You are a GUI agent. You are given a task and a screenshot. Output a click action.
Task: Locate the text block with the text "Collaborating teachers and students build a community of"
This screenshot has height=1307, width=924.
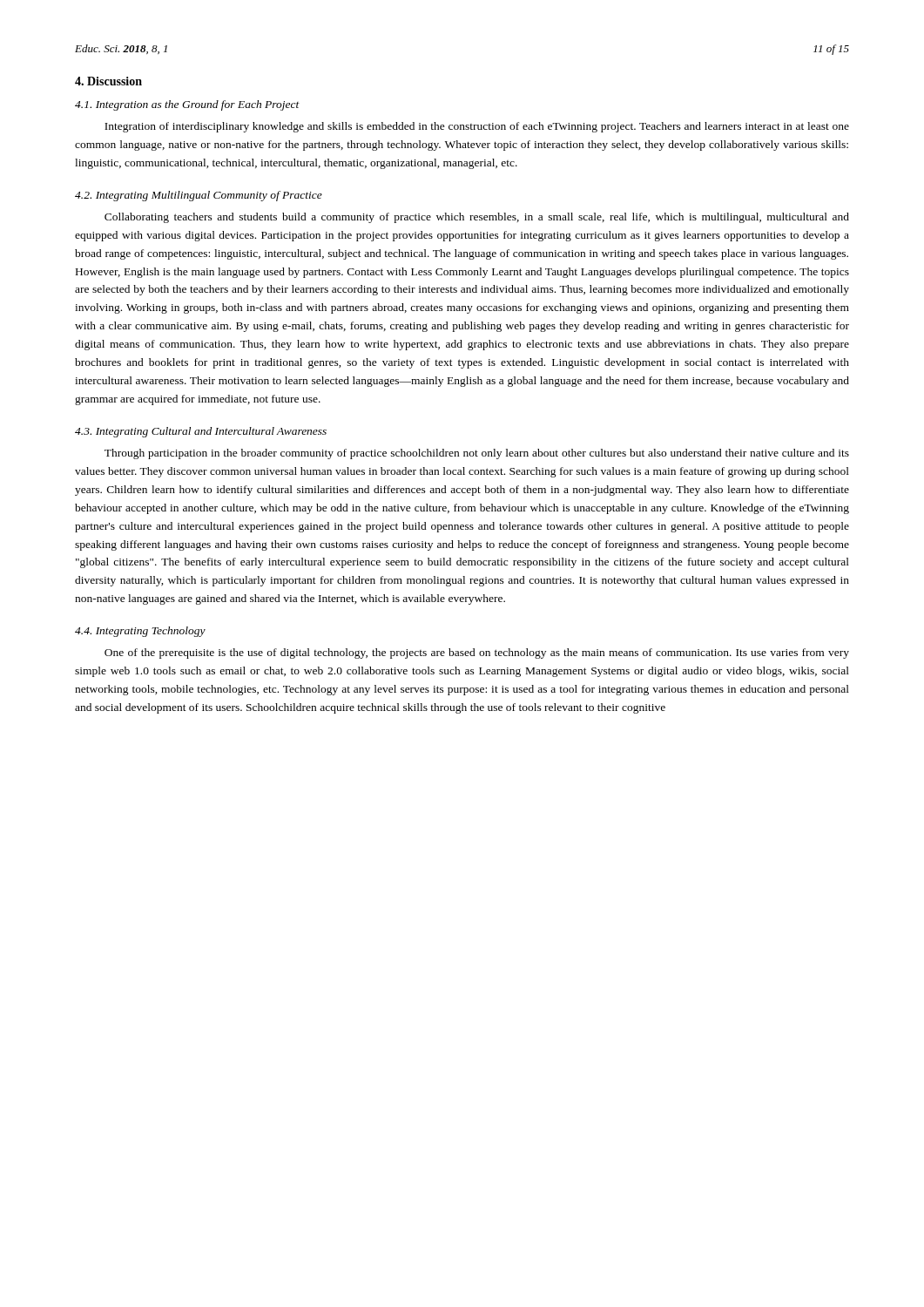click(462, 308)
